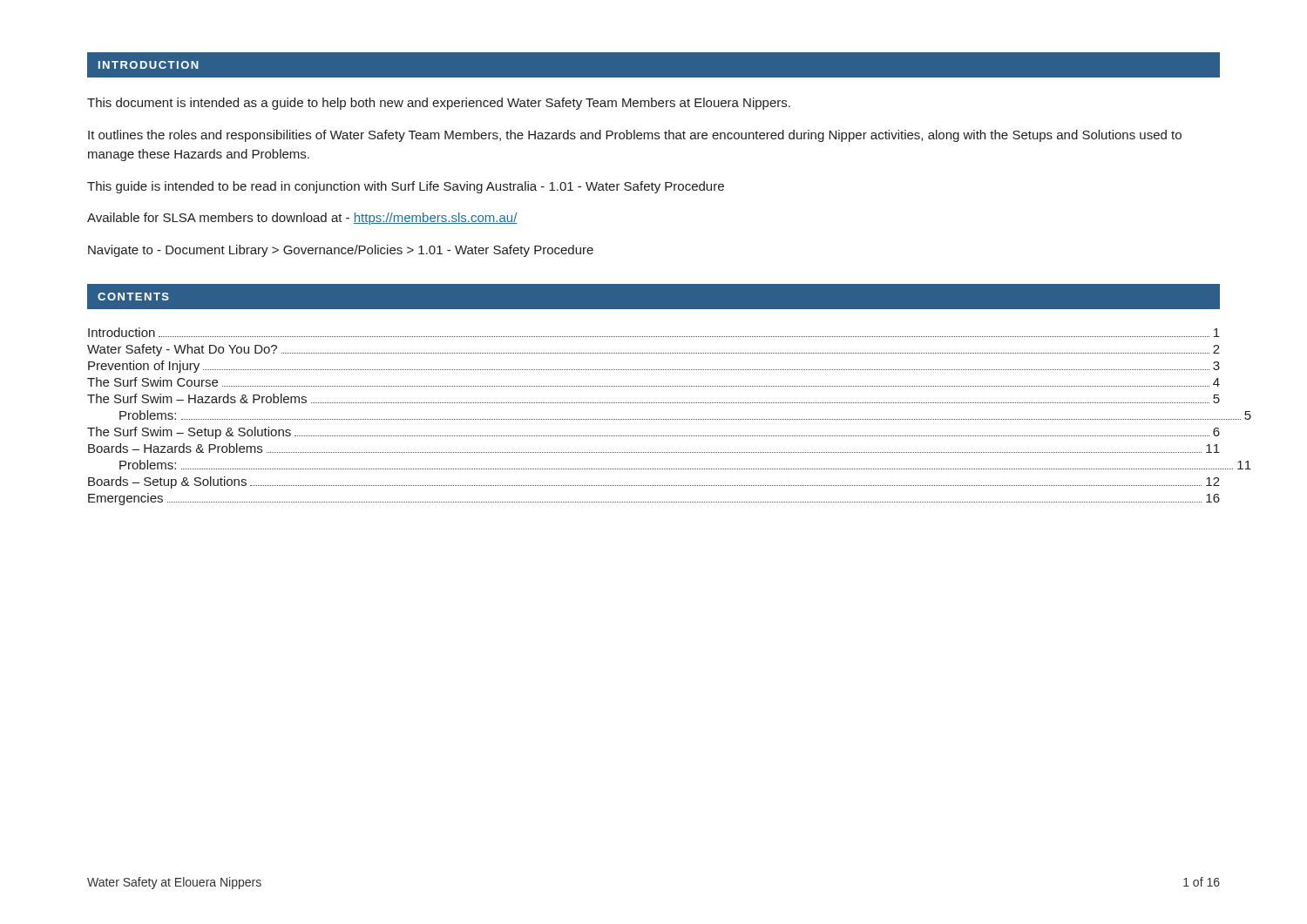The height and width of the screenshot is (924, 1307).
Task: Find the block on this page that starts "It outlines the roles and responsibilities"
Action: [x=635, y=144]
